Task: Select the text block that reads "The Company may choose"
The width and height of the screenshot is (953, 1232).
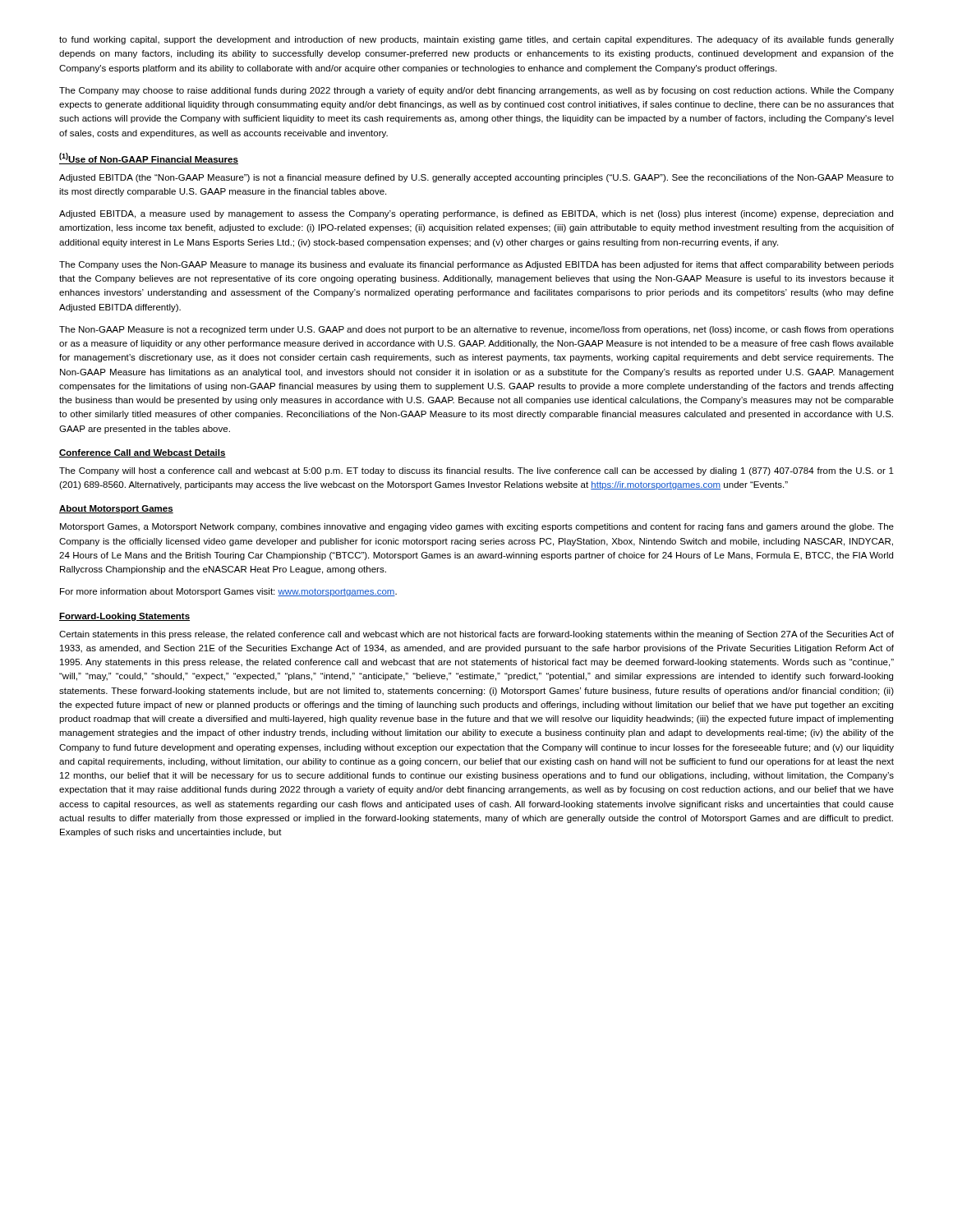Action: pyautogui.click(x=476, y=112)
